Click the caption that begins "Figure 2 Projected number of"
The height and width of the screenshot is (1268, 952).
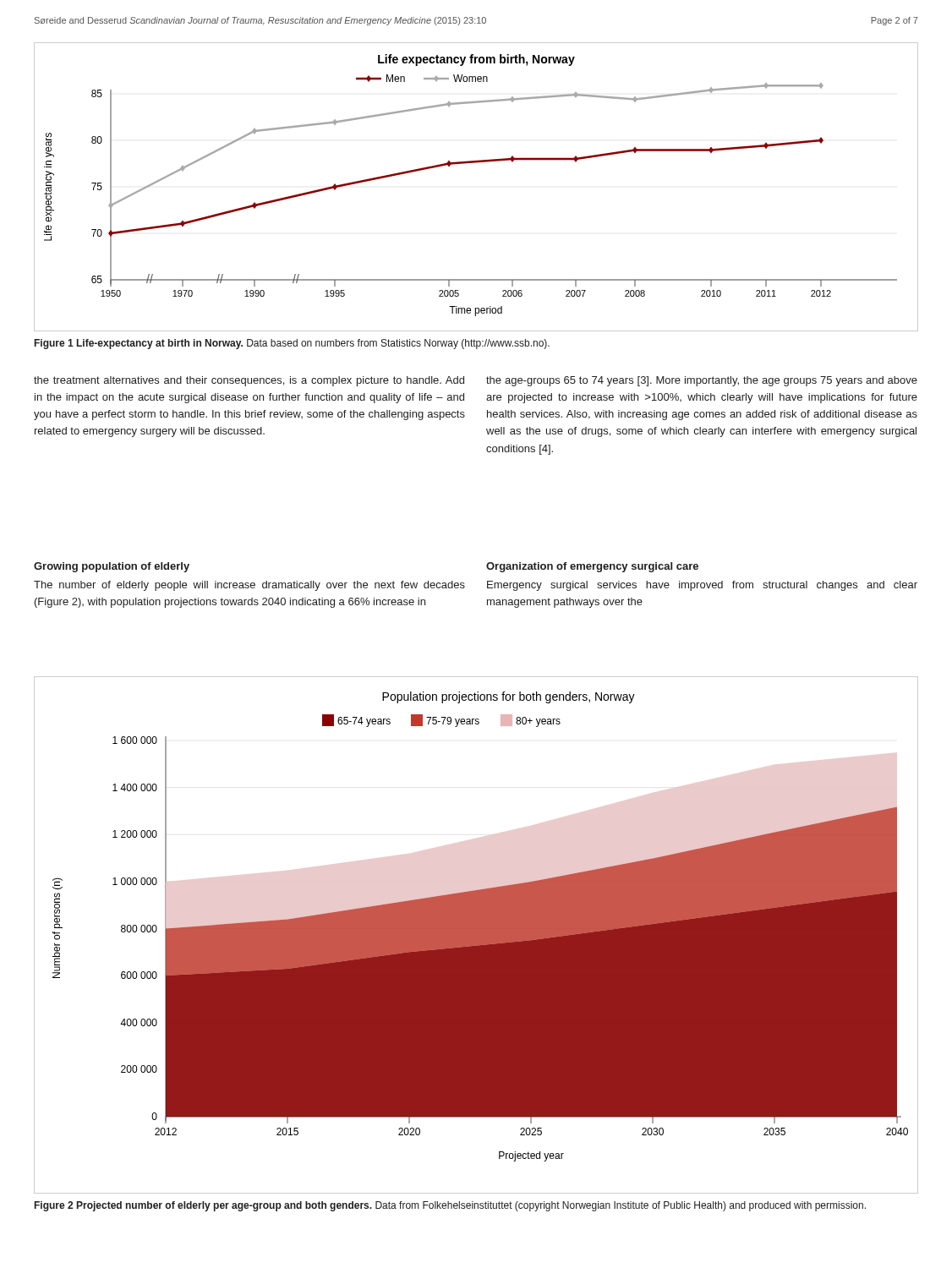tap(450, 1205)
